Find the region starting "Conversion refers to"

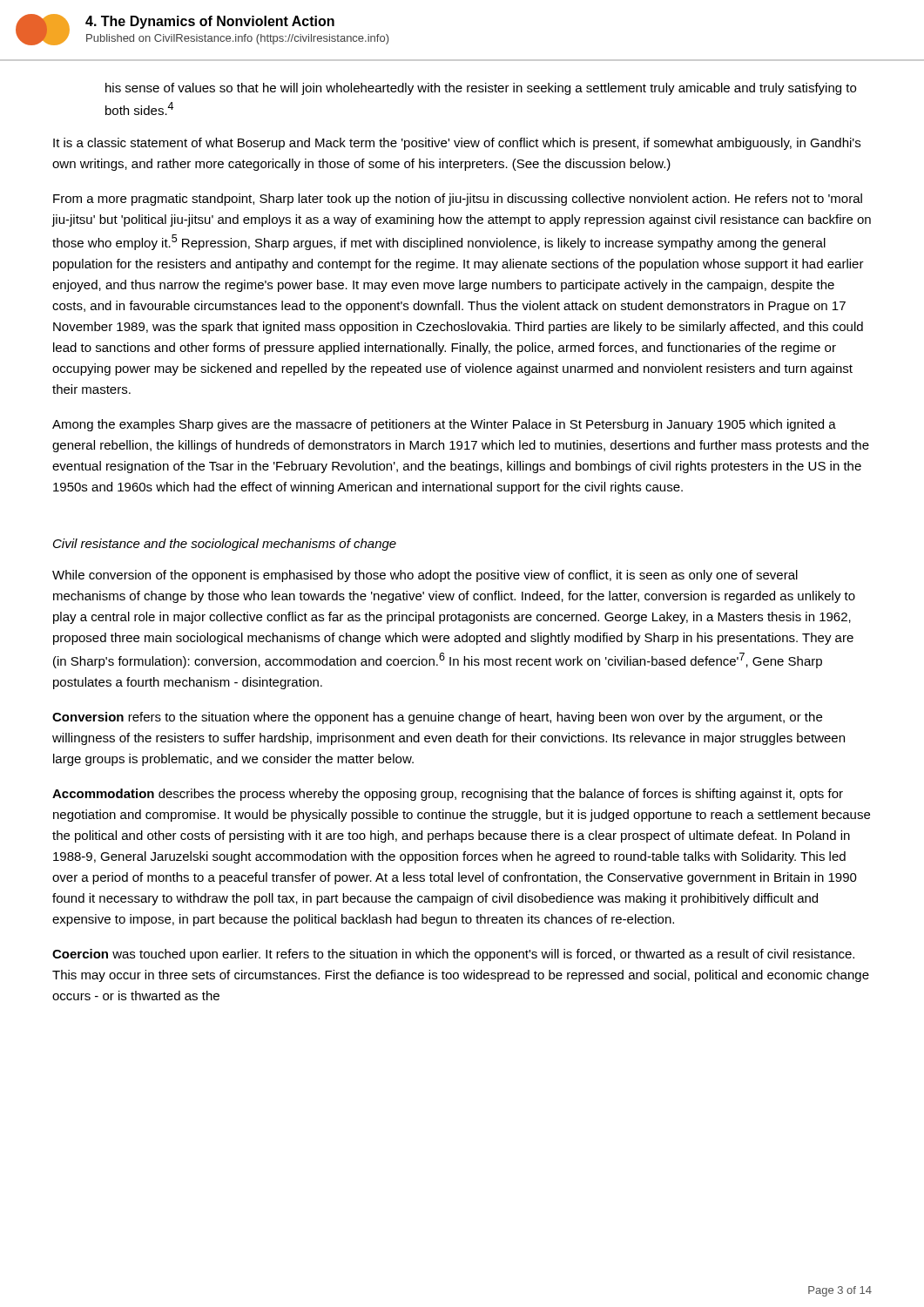pyautogui.click(x=449, y=738)
